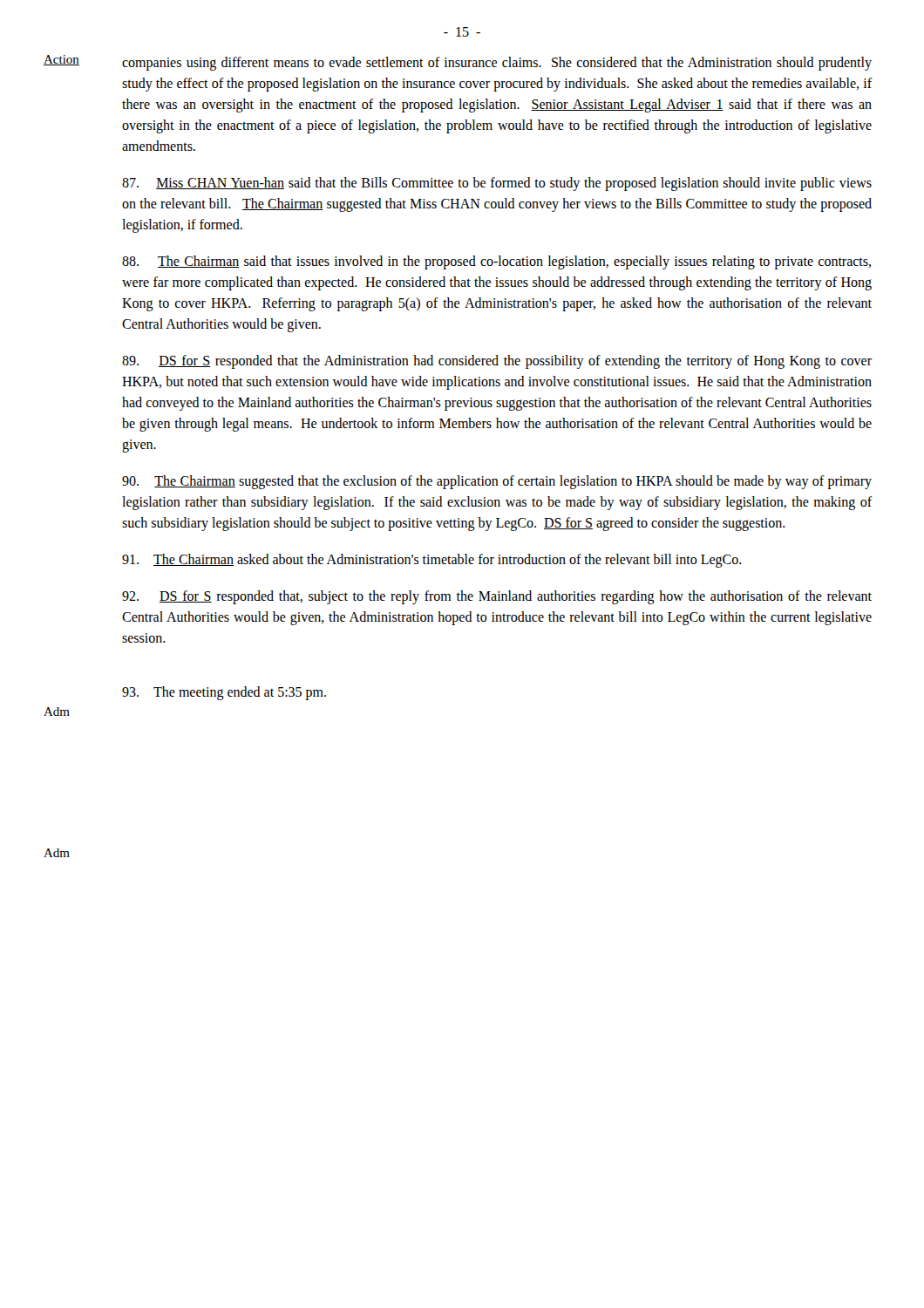Where is the passage that starts "The Chairman said that issues involved in"?
Viewport: 924px width, 1308px height.
497,293
